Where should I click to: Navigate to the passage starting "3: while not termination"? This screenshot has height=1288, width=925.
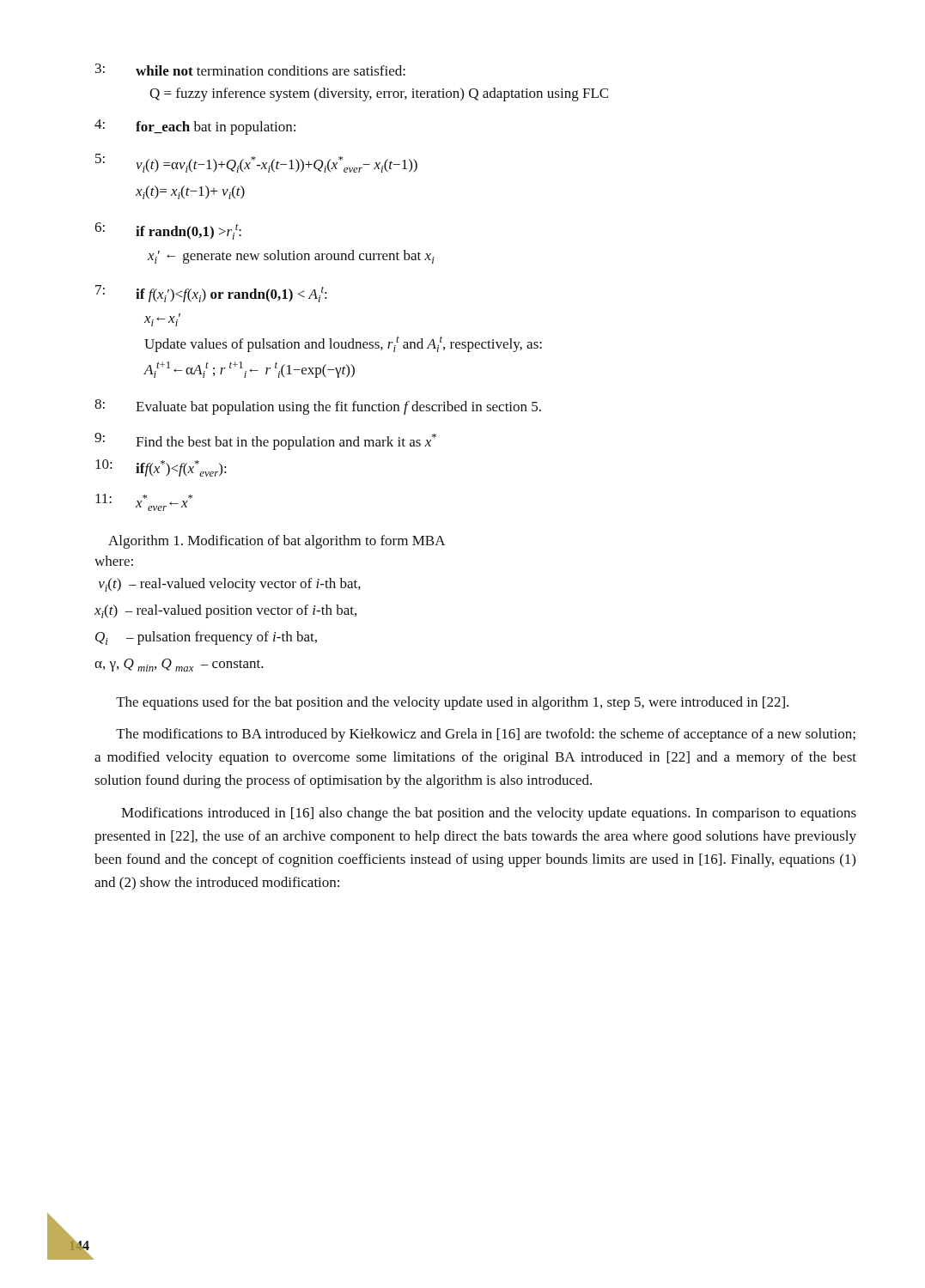click(x=475, y=82)
